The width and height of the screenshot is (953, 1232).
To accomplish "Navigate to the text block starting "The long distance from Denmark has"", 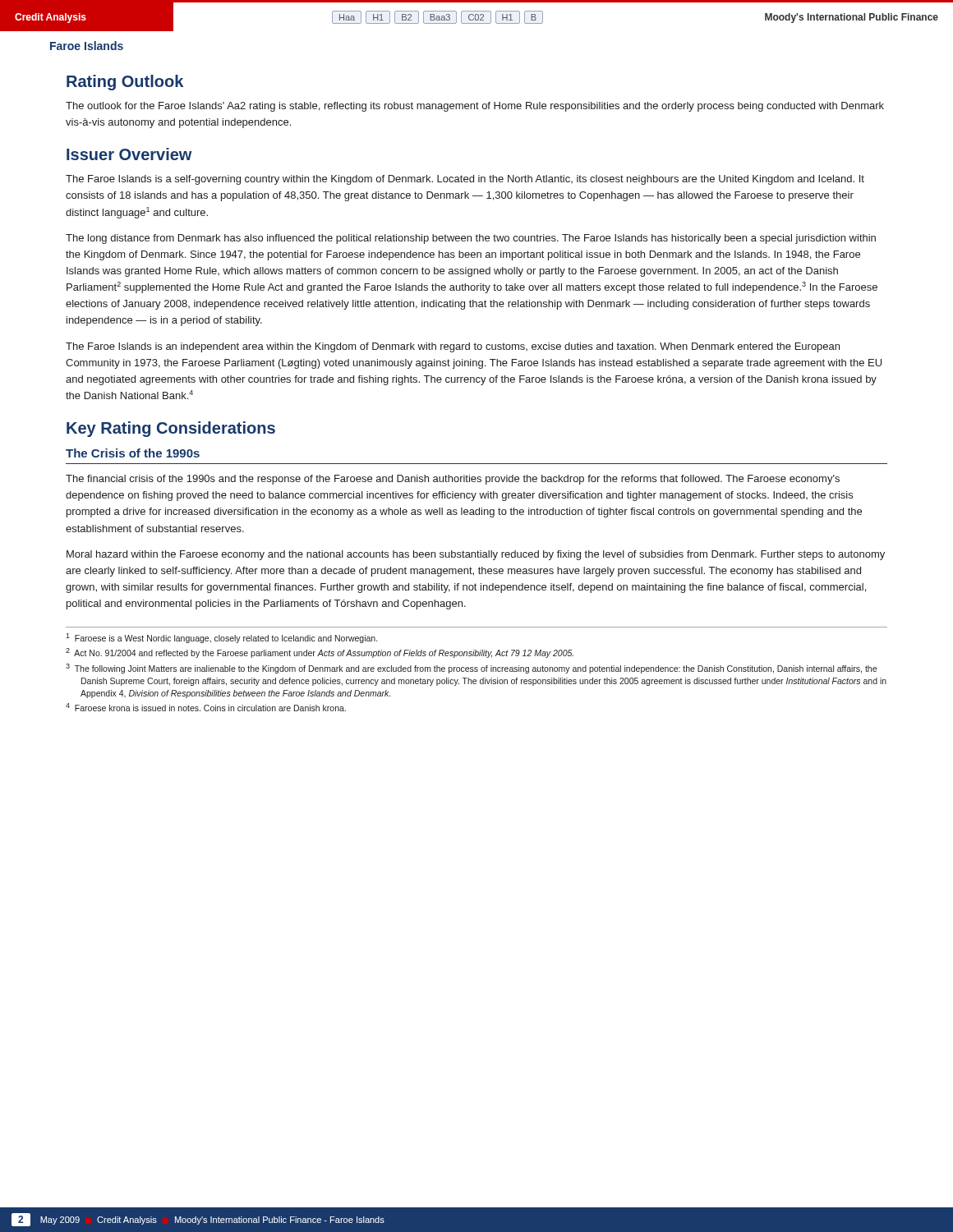I will pos(472,279).
